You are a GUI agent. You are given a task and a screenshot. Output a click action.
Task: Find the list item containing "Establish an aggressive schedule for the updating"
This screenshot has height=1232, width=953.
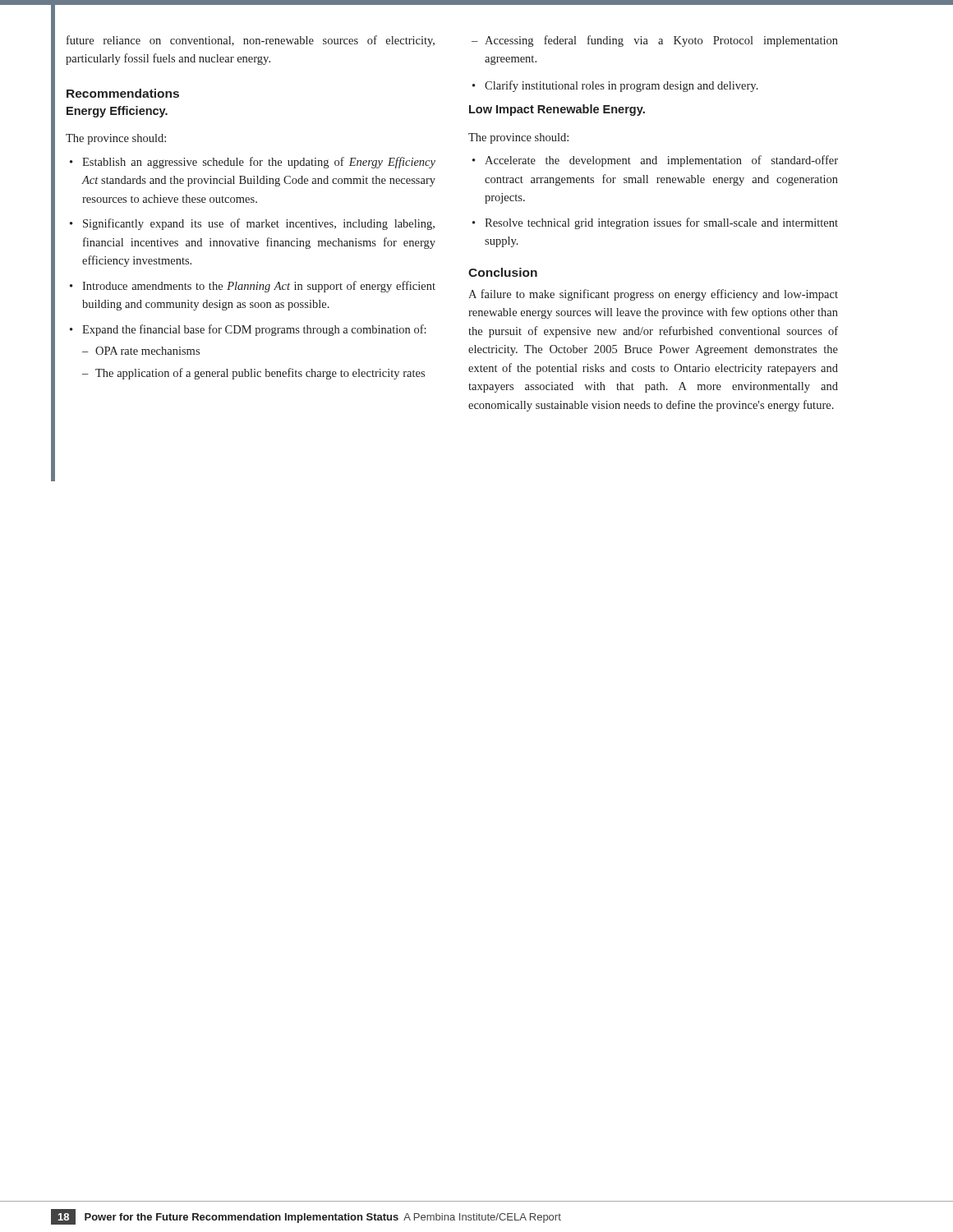point(251,180)
